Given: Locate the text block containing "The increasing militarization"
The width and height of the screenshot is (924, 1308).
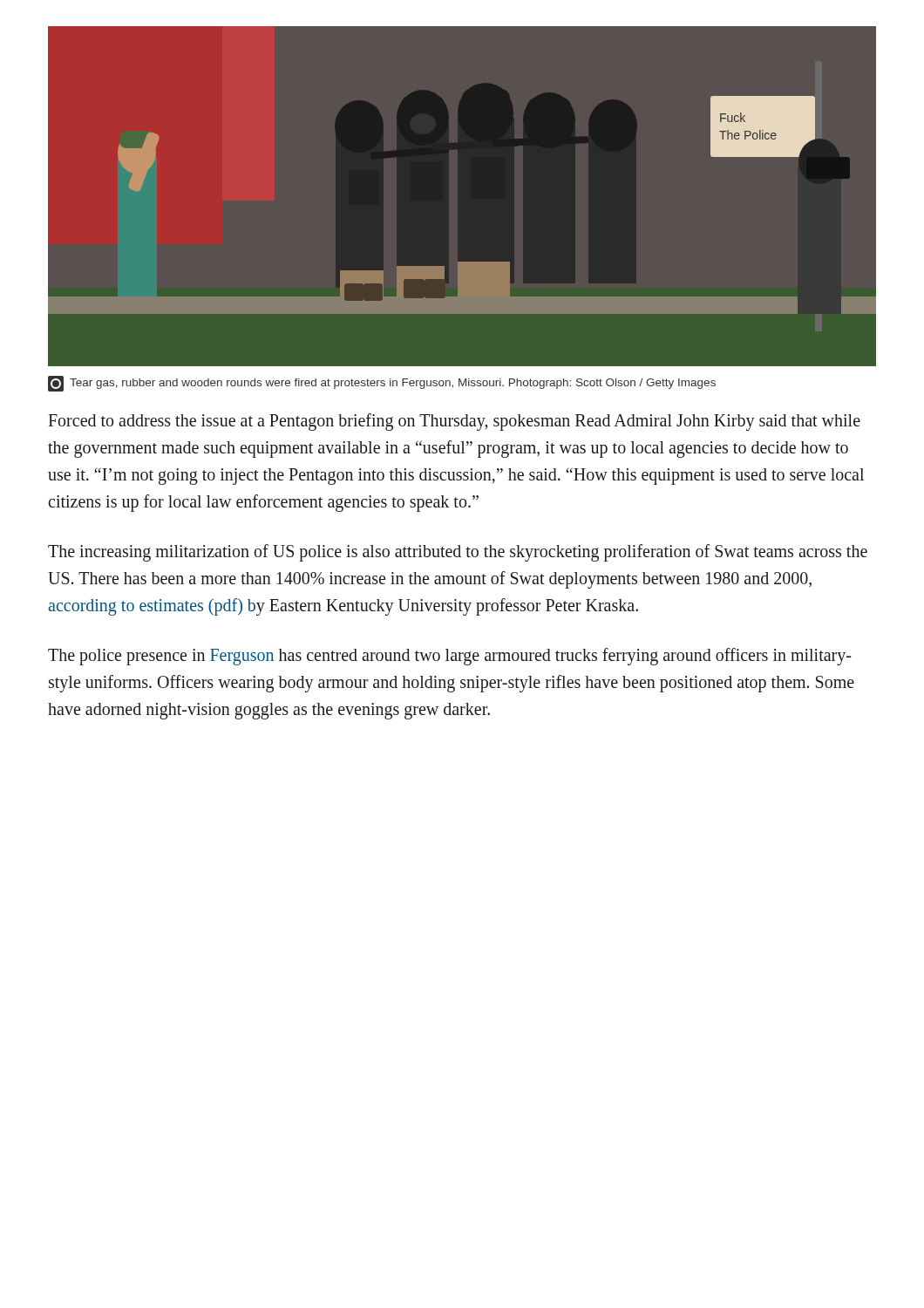Looking at the screenshot, I should (458, 578).
